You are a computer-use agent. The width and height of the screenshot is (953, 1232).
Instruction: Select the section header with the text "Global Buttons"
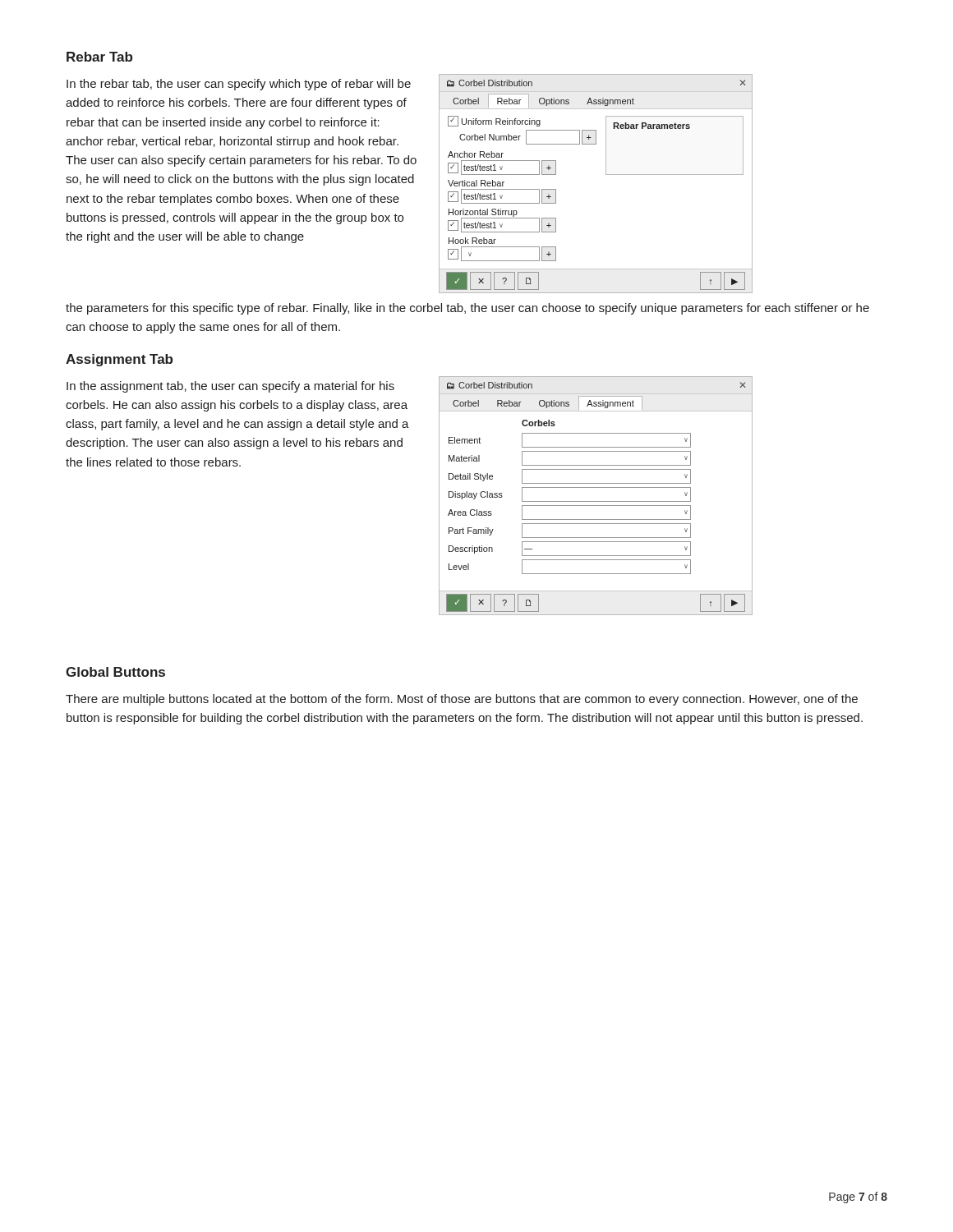tap(116, 672)
